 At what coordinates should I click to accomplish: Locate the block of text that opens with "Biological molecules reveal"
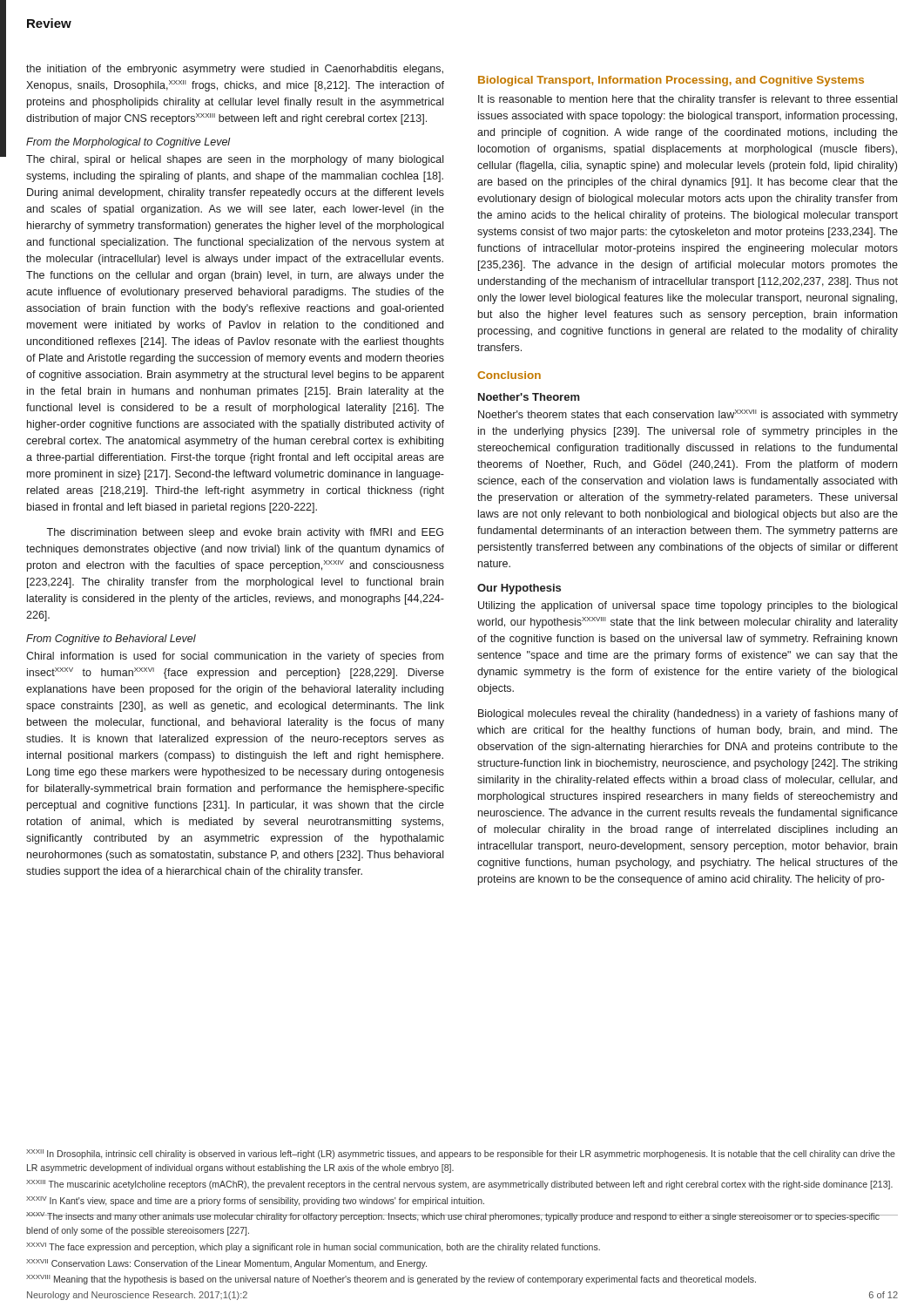688,796
